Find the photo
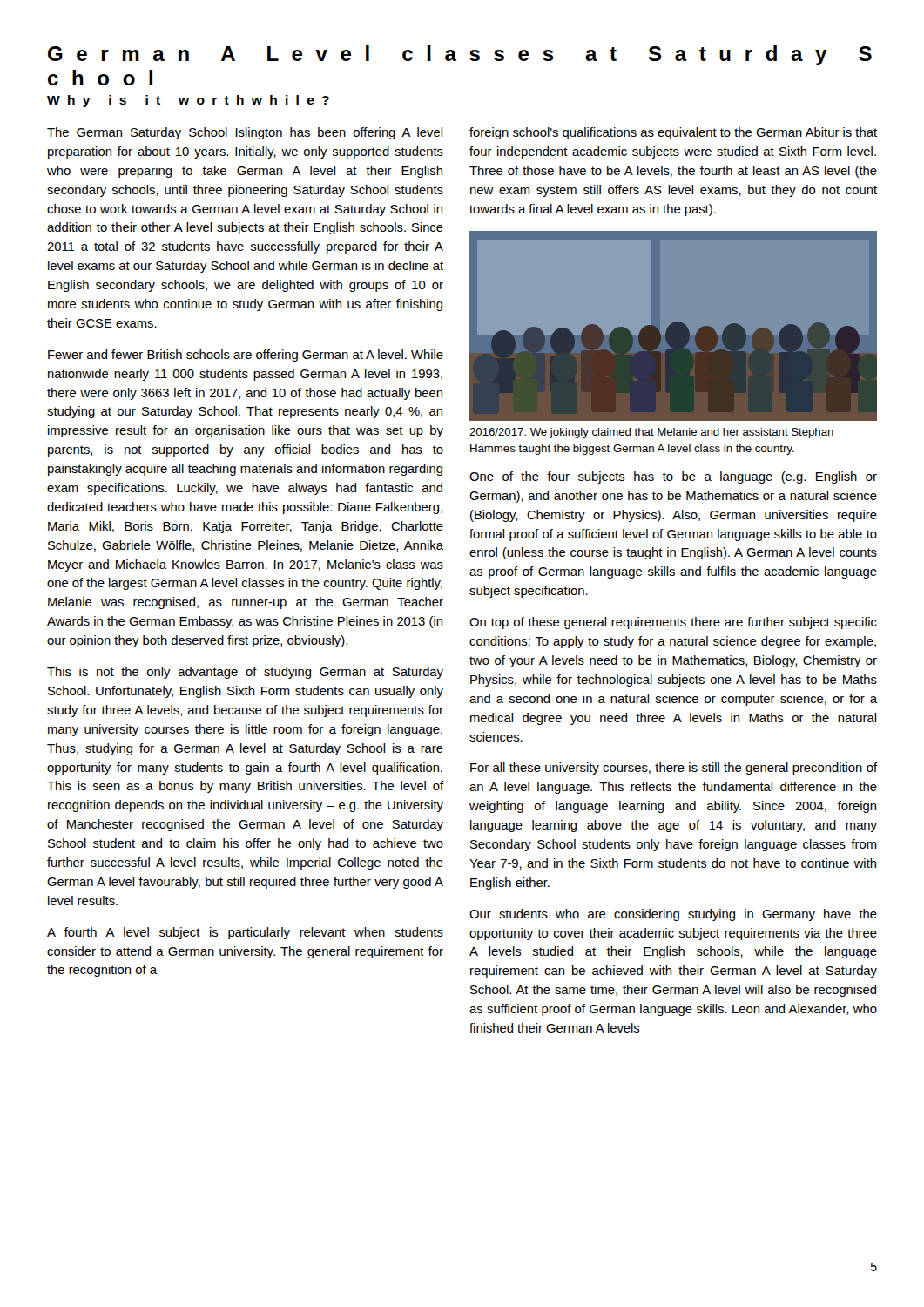 point(673,344)
